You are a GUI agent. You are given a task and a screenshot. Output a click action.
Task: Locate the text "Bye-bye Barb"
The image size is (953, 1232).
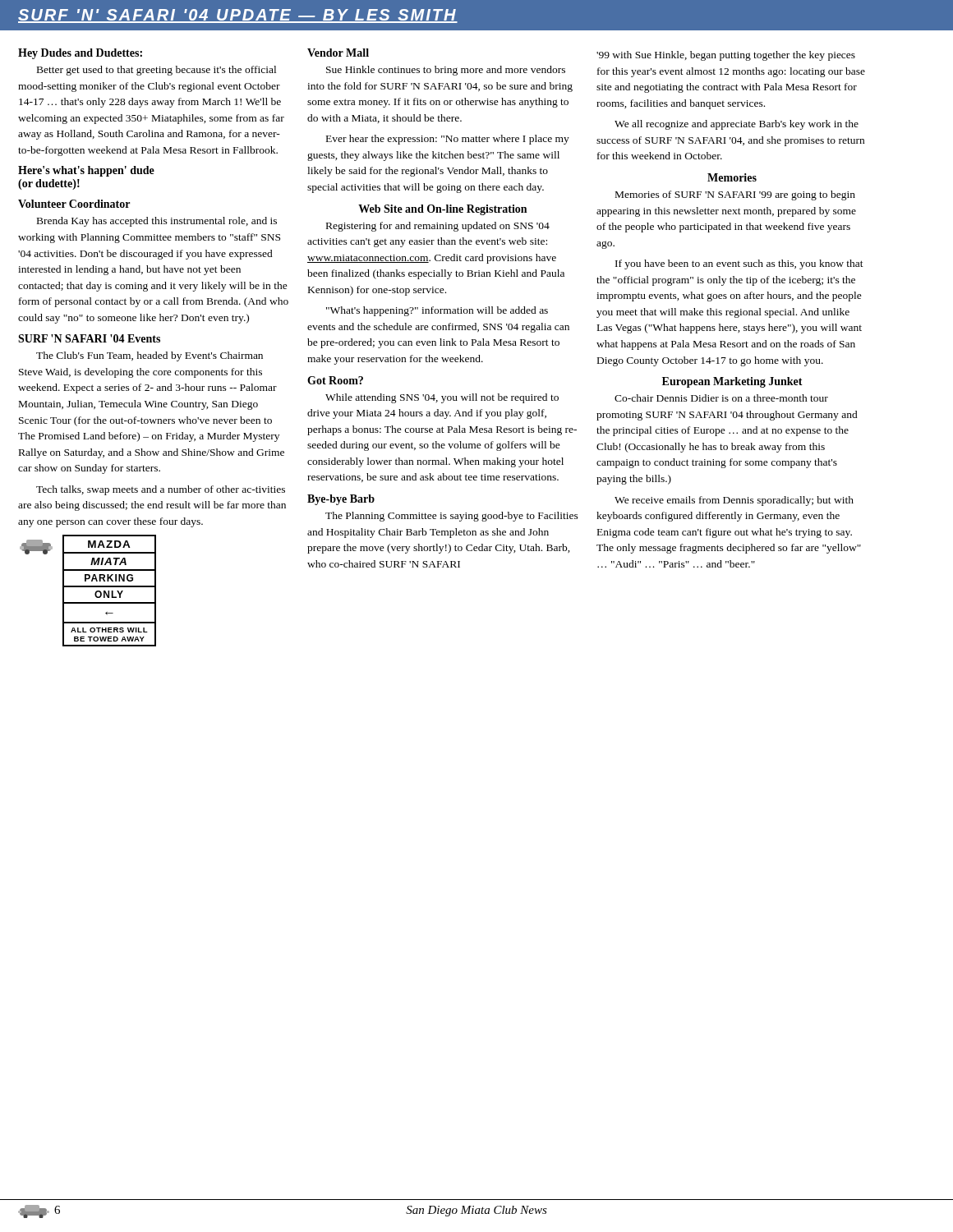pos(341,499)
